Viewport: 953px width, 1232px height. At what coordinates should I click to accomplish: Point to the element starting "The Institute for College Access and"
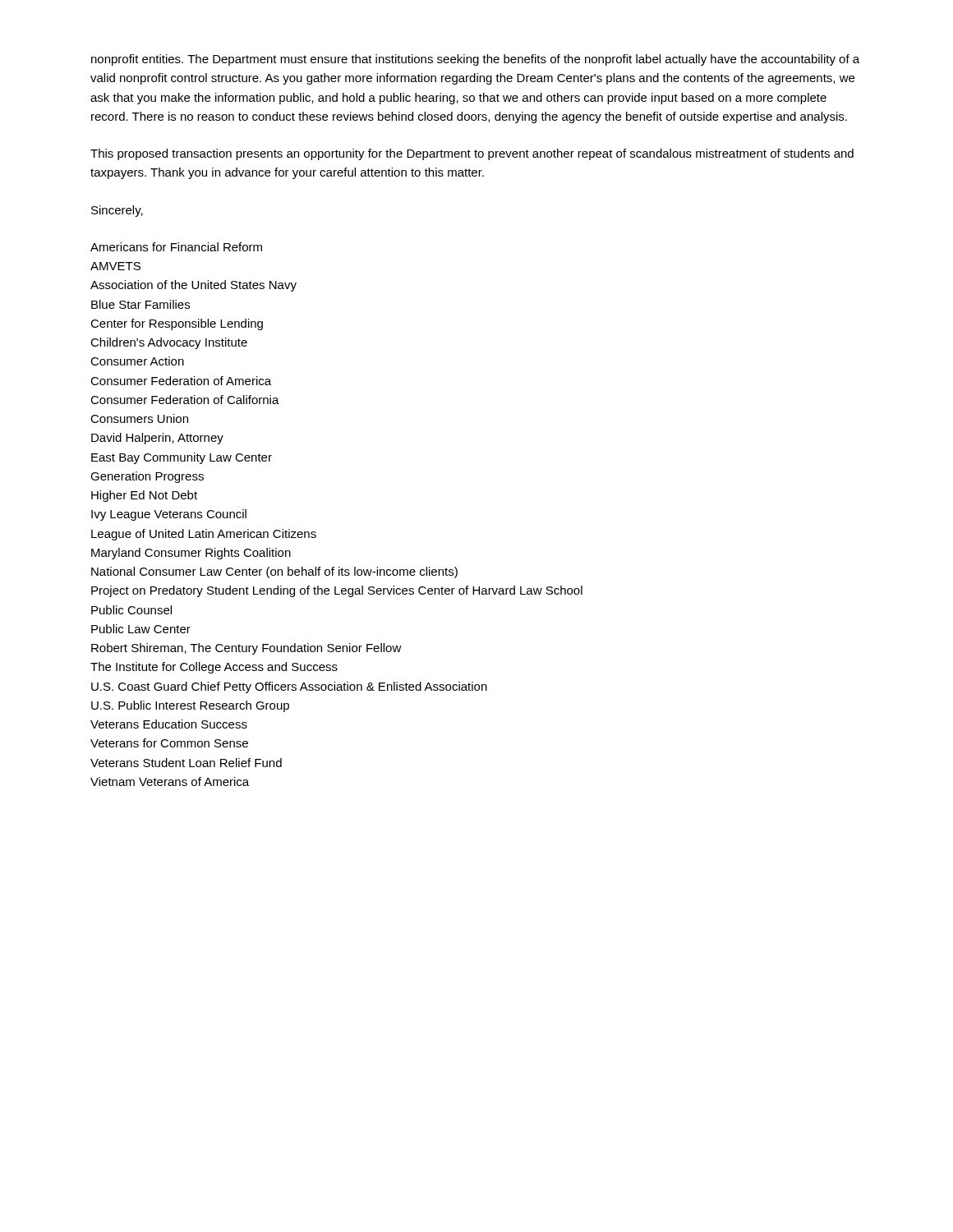click(x=214, y=667)
